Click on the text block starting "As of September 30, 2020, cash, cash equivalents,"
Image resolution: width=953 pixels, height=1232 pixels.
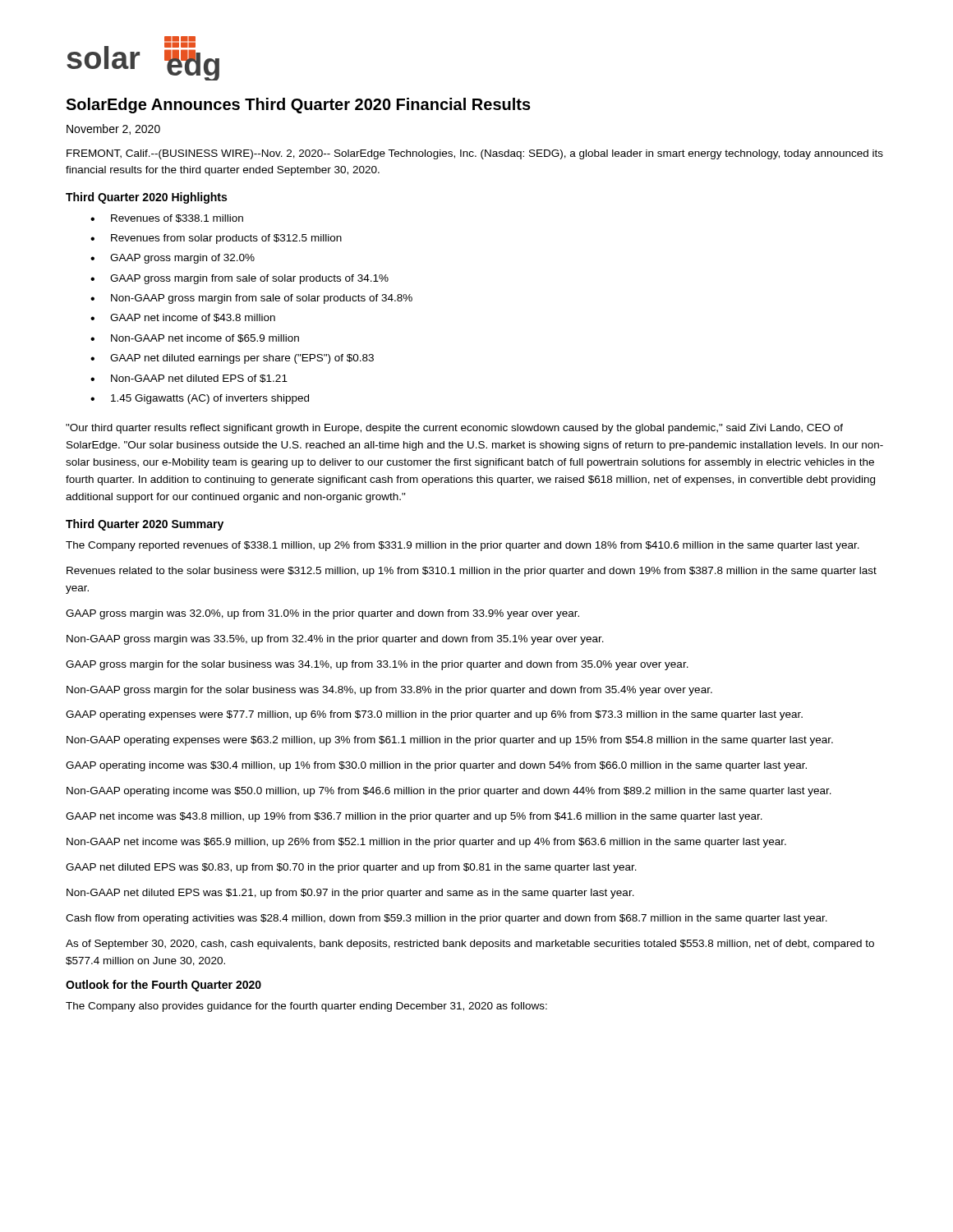(x=470, y=952)
